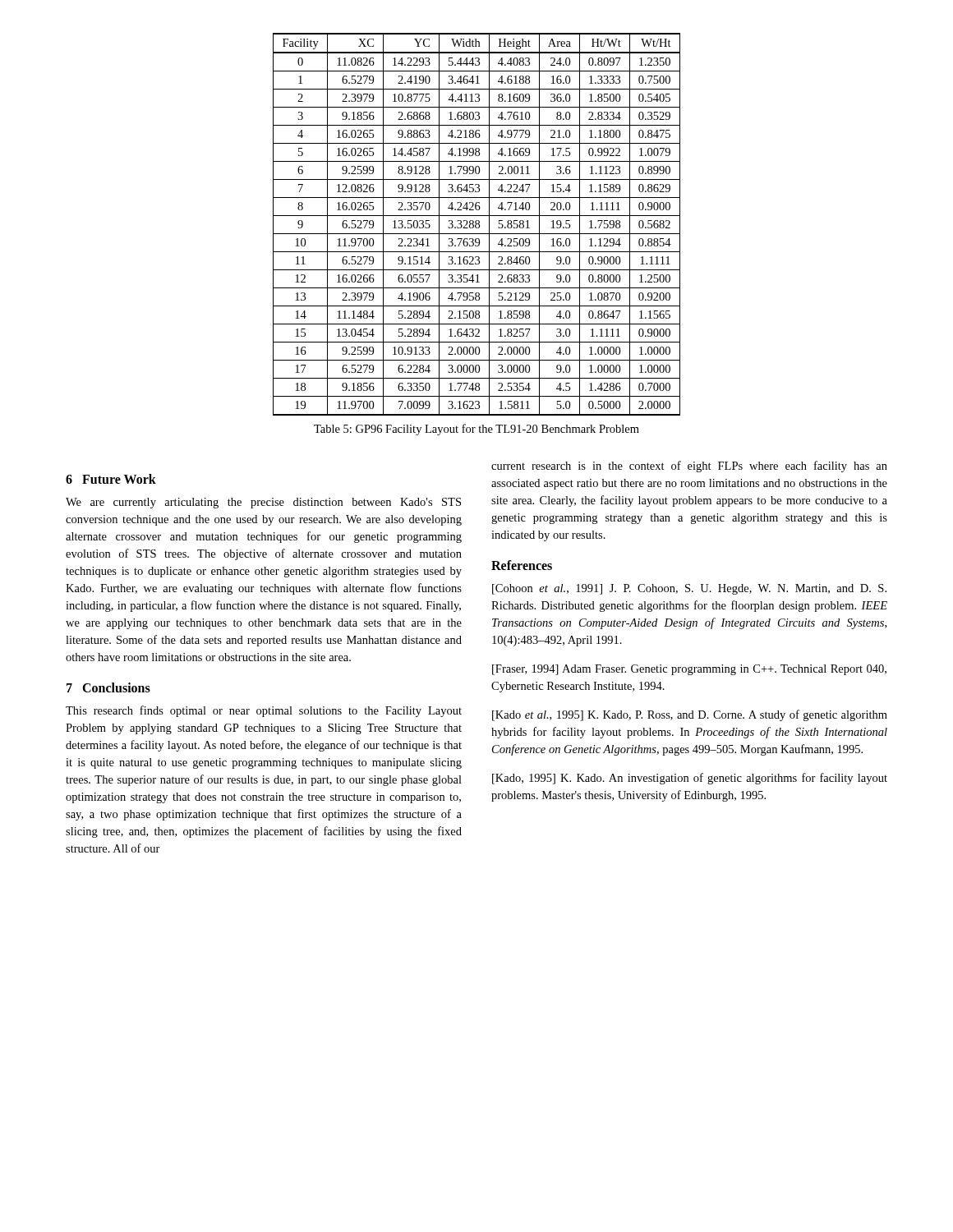Click on the caption with the text "Table 5: GP96 Facility Layout for the TL91-20"
The width and height of the screenshot is (953, 1232).
pos(476,429)
